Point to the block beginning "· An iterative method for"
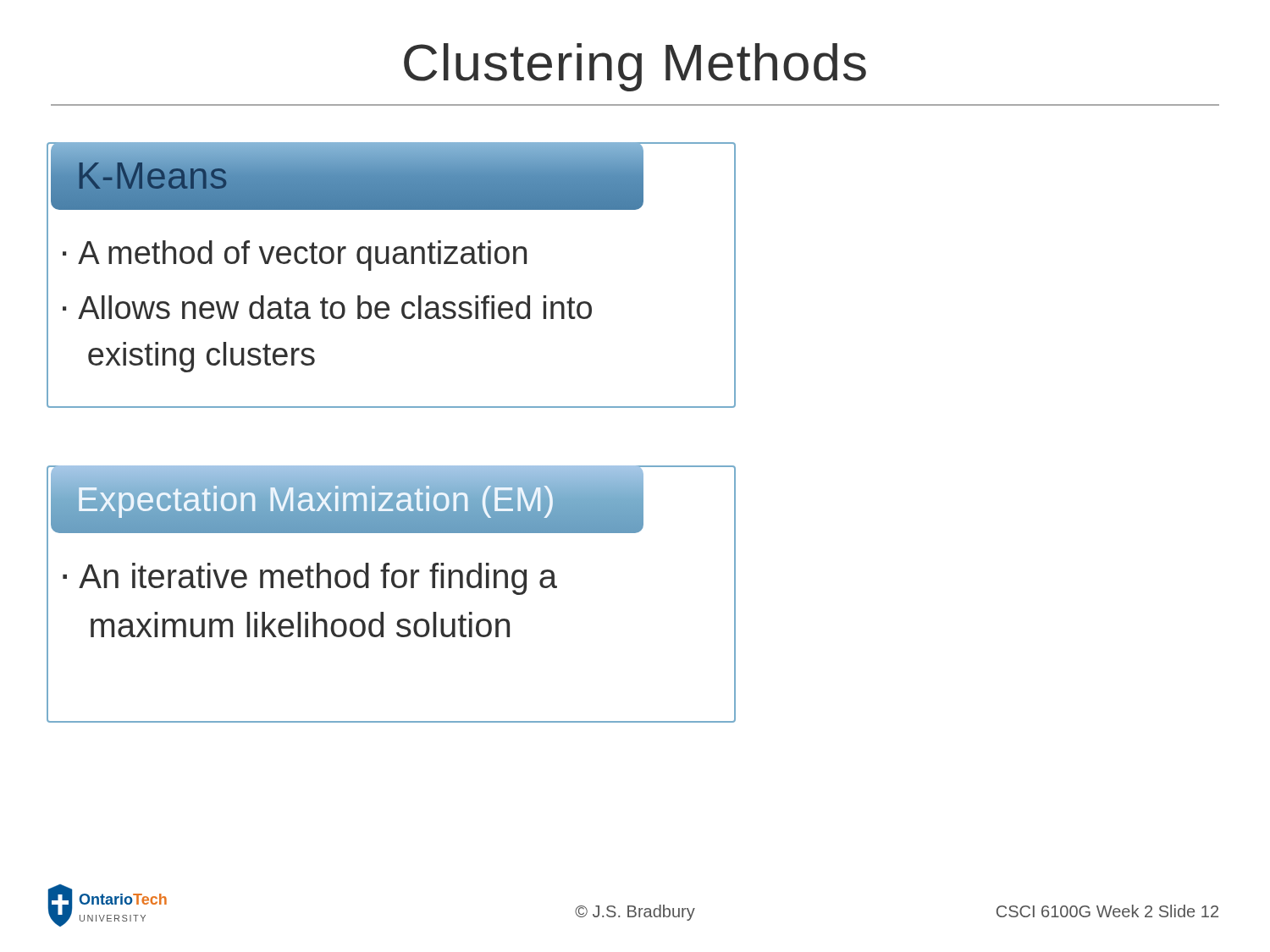The image size is (1270, 952). tap(308, 601)
